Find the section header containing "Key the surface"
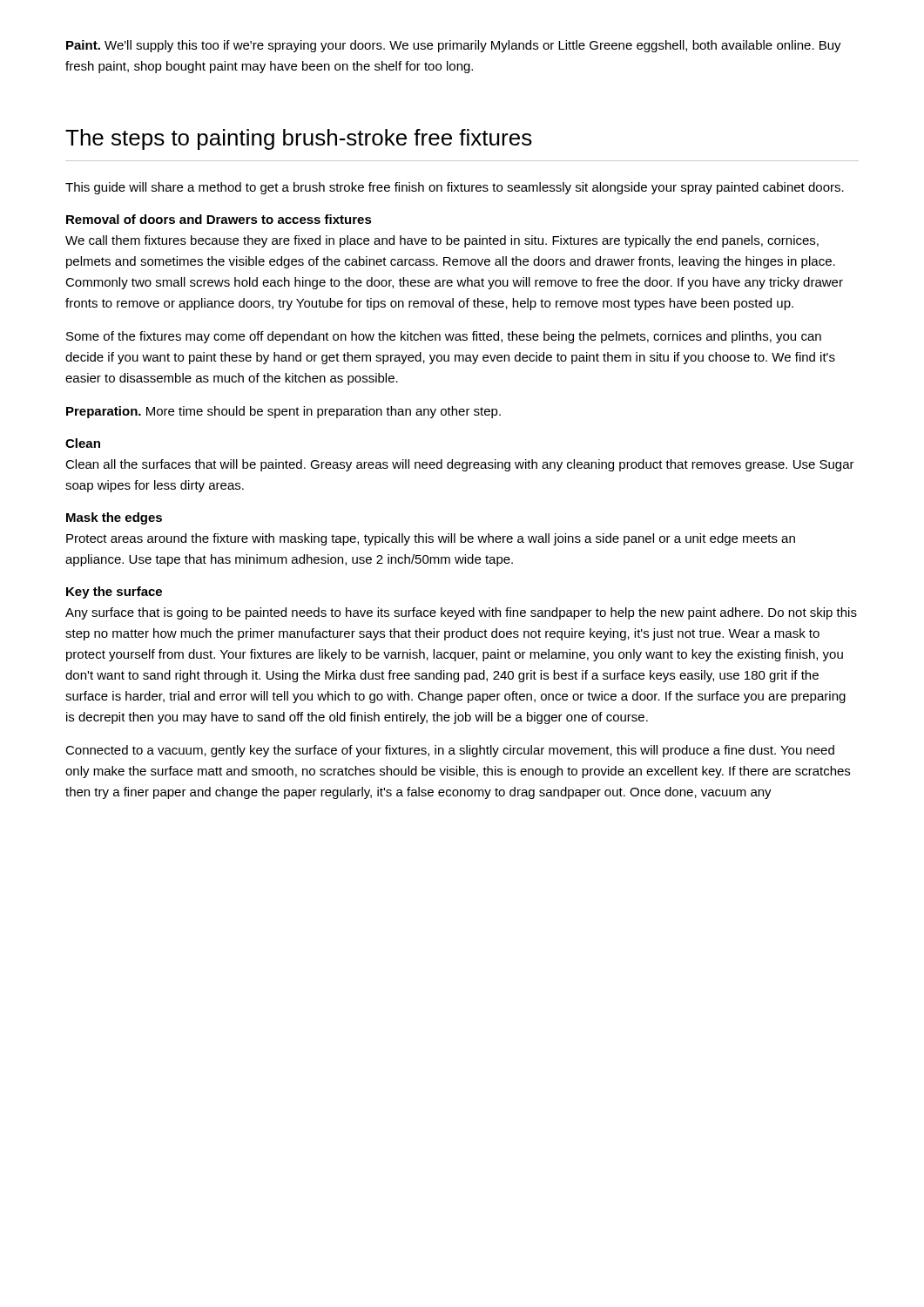 [x=114, y=591]
